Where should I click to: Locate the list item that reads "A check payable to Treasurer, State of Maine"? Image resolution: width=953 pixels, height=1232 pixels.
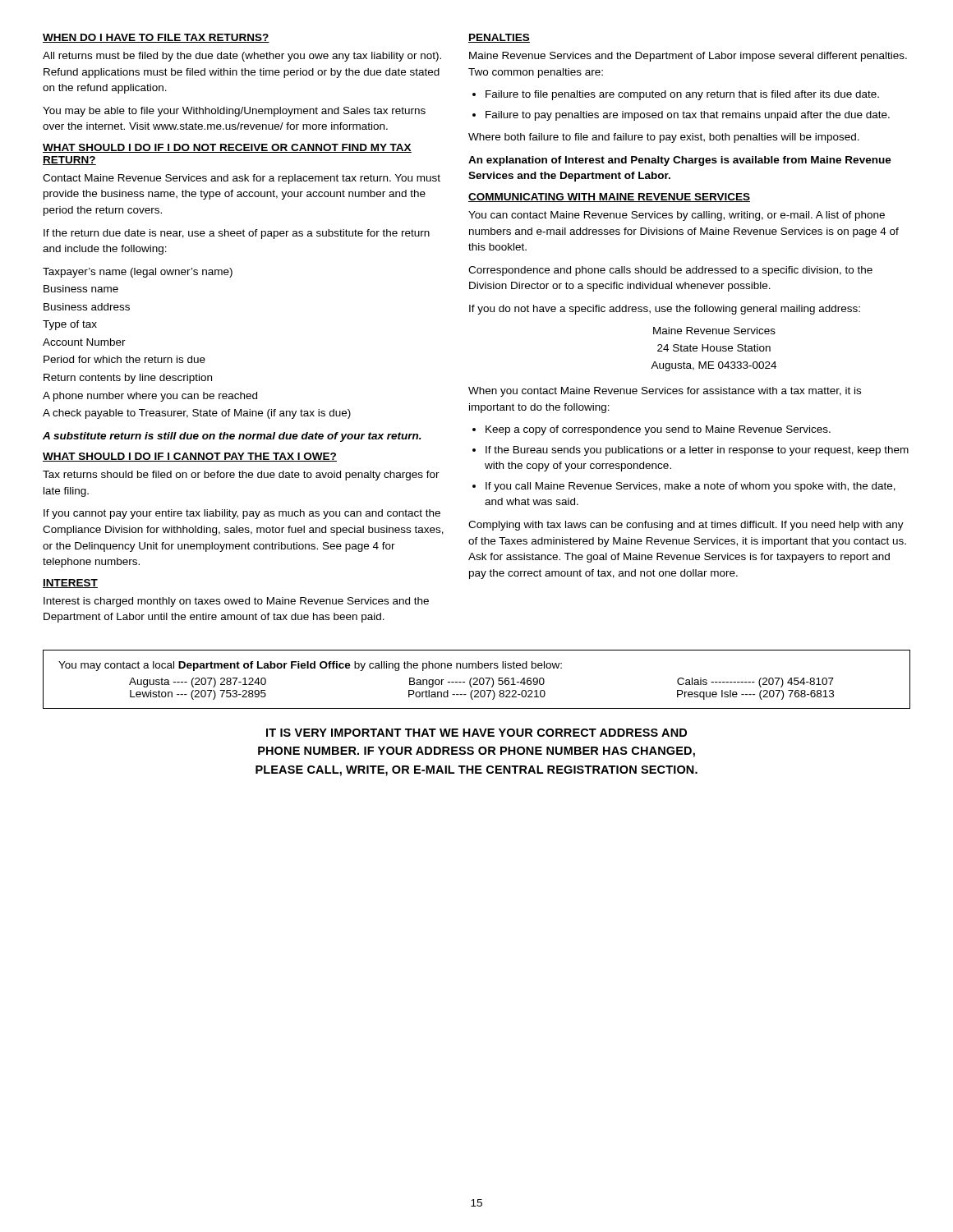point(244,413)
